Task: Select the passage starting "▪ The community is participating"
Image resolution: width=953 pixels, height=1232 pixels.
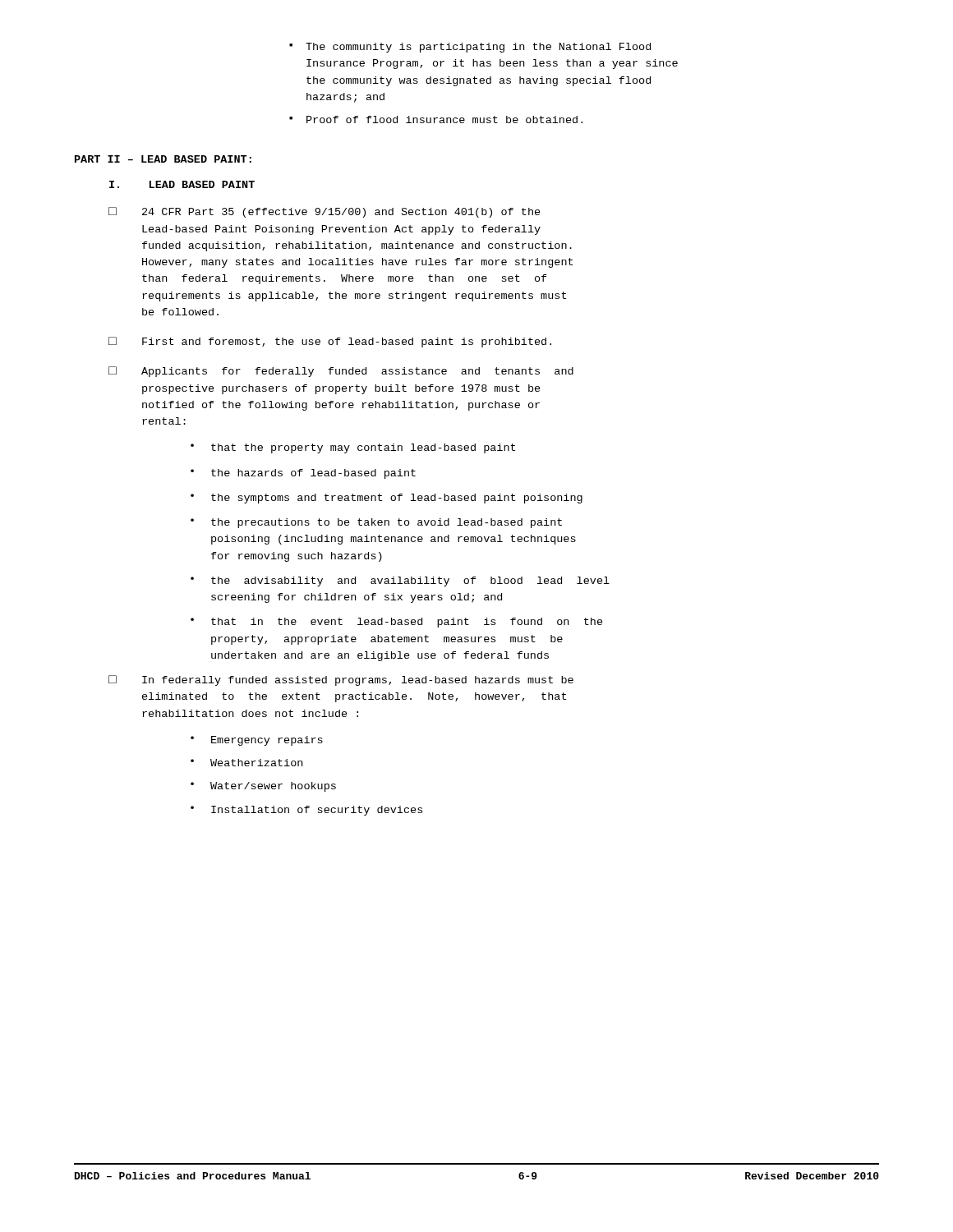Action: [583, 73]
